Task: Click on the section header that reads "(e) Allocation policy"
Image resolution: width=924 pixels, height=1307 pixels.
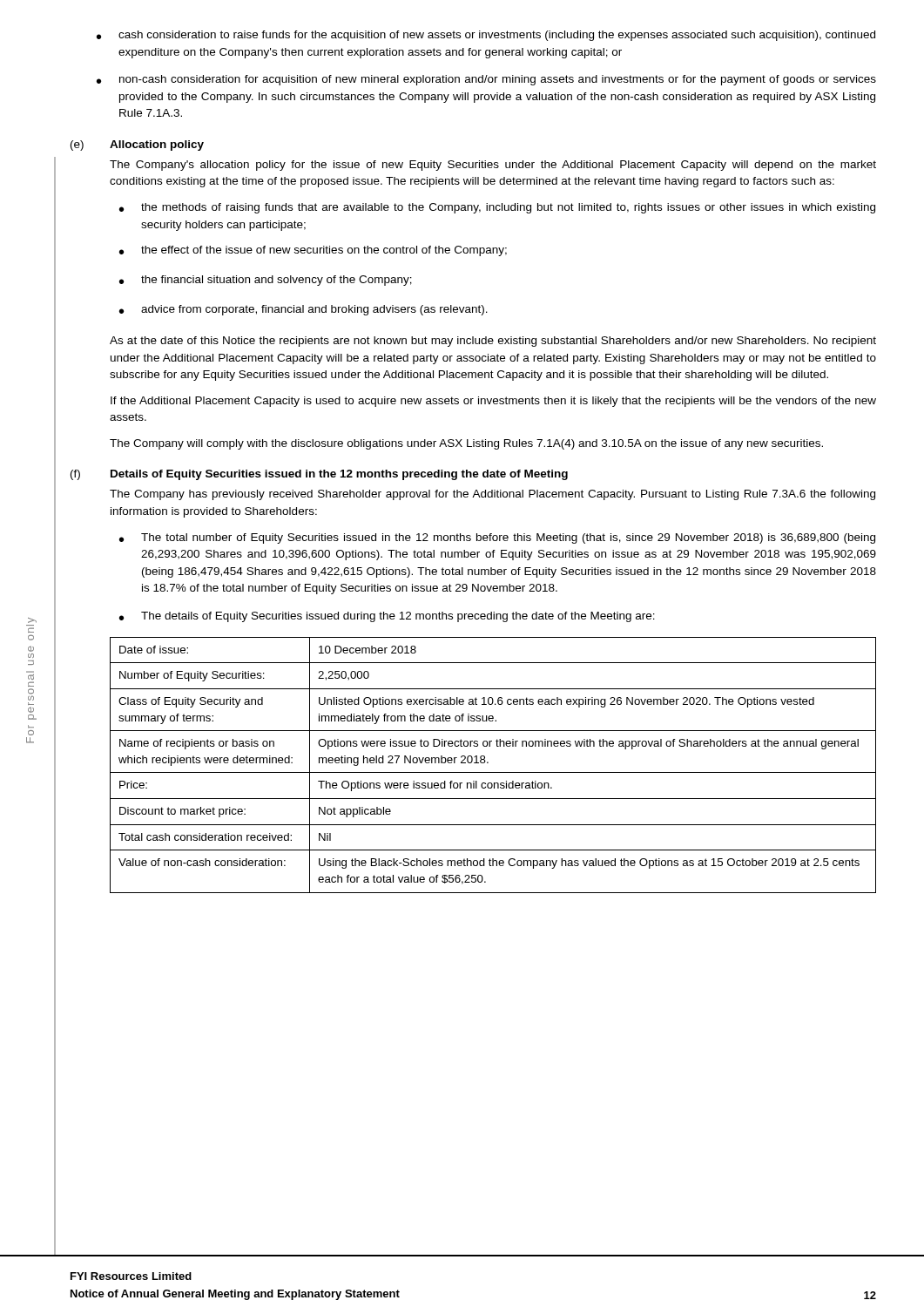Action: pyautogui.click(x=137, y=144)
